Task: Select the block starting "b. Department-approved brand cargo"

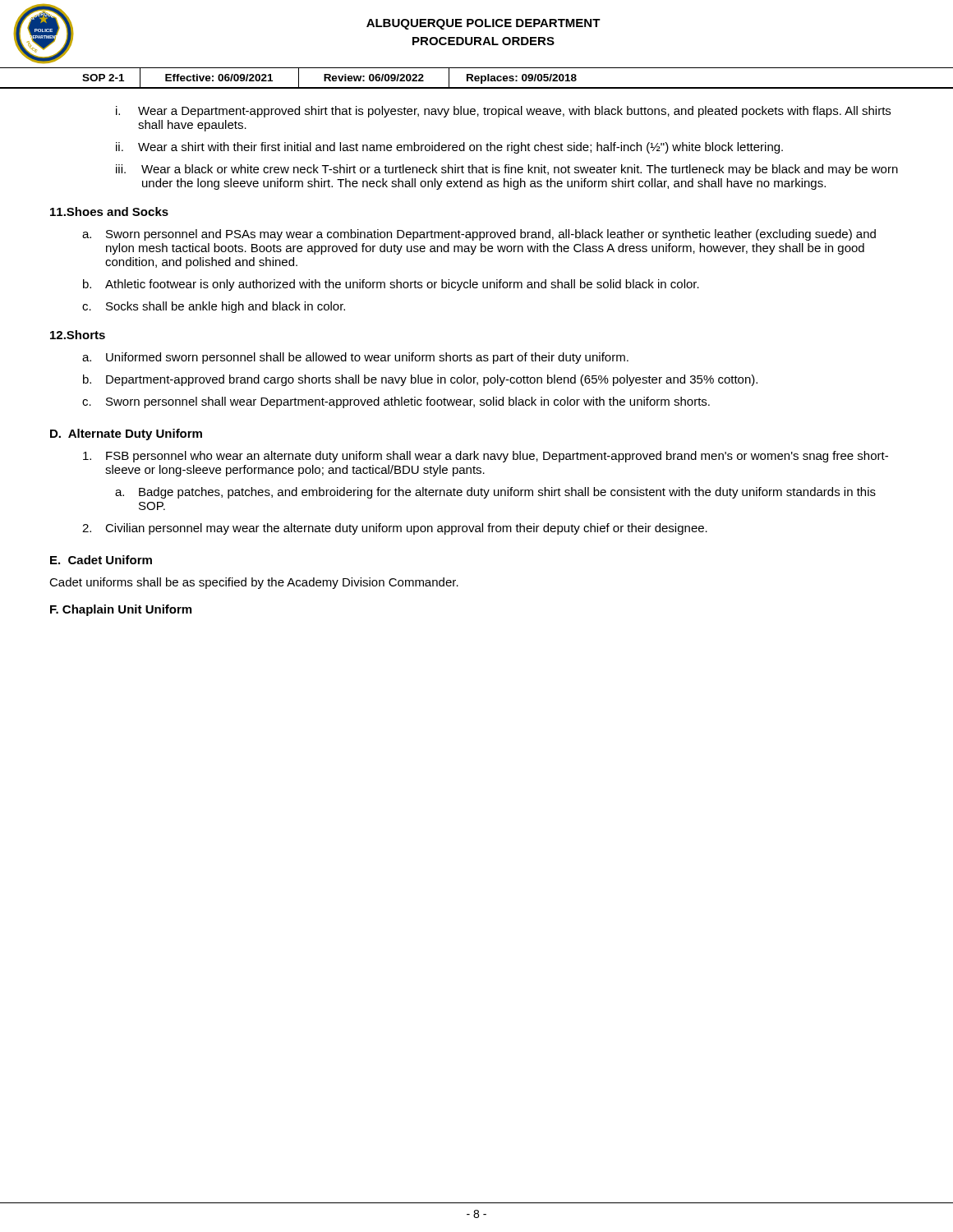Action: pyautogui.click(x=493, y=379)
